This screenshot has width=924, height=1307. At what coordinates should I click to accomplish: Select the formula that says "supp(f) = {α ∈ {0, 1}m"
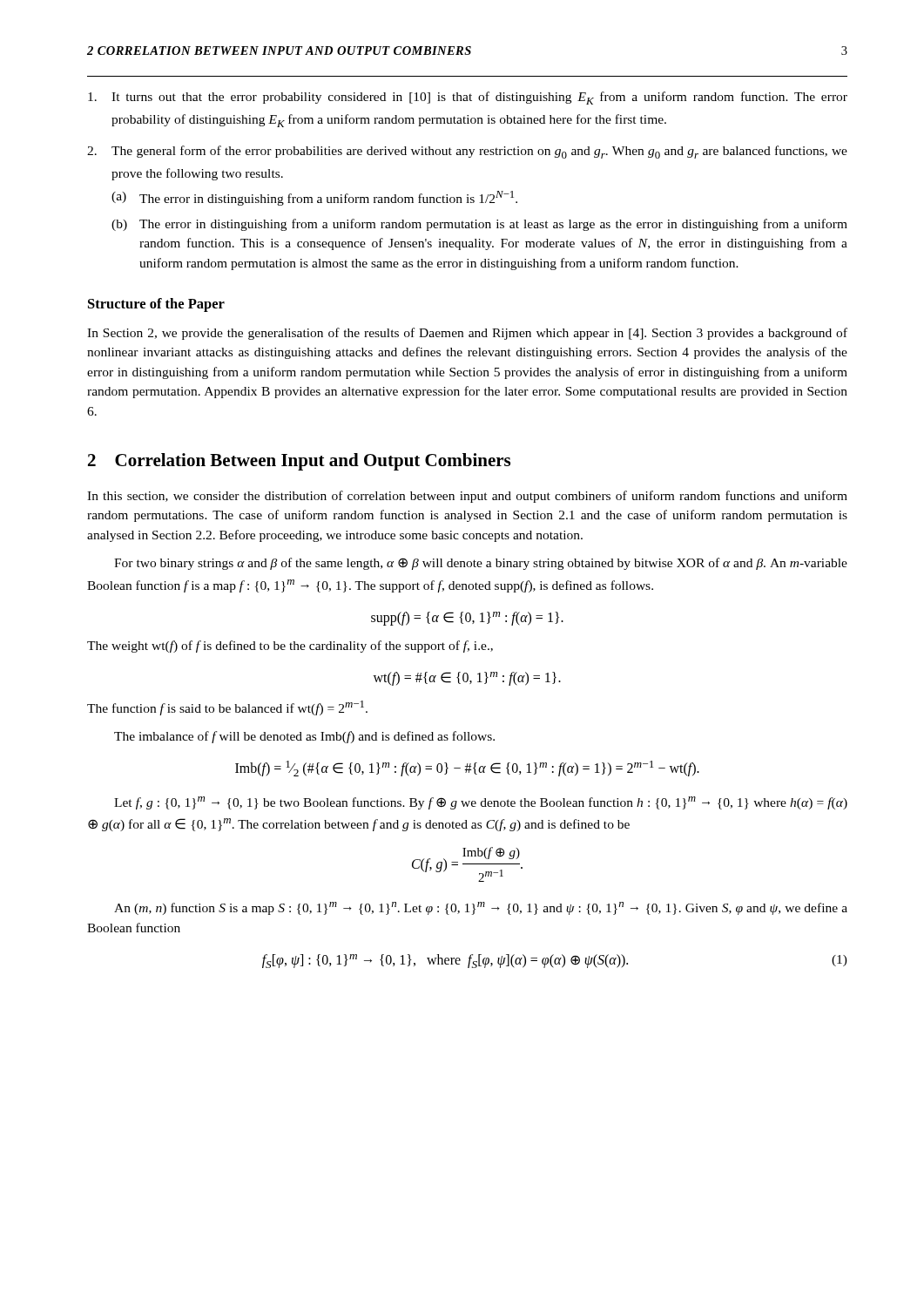click(467, 615)
